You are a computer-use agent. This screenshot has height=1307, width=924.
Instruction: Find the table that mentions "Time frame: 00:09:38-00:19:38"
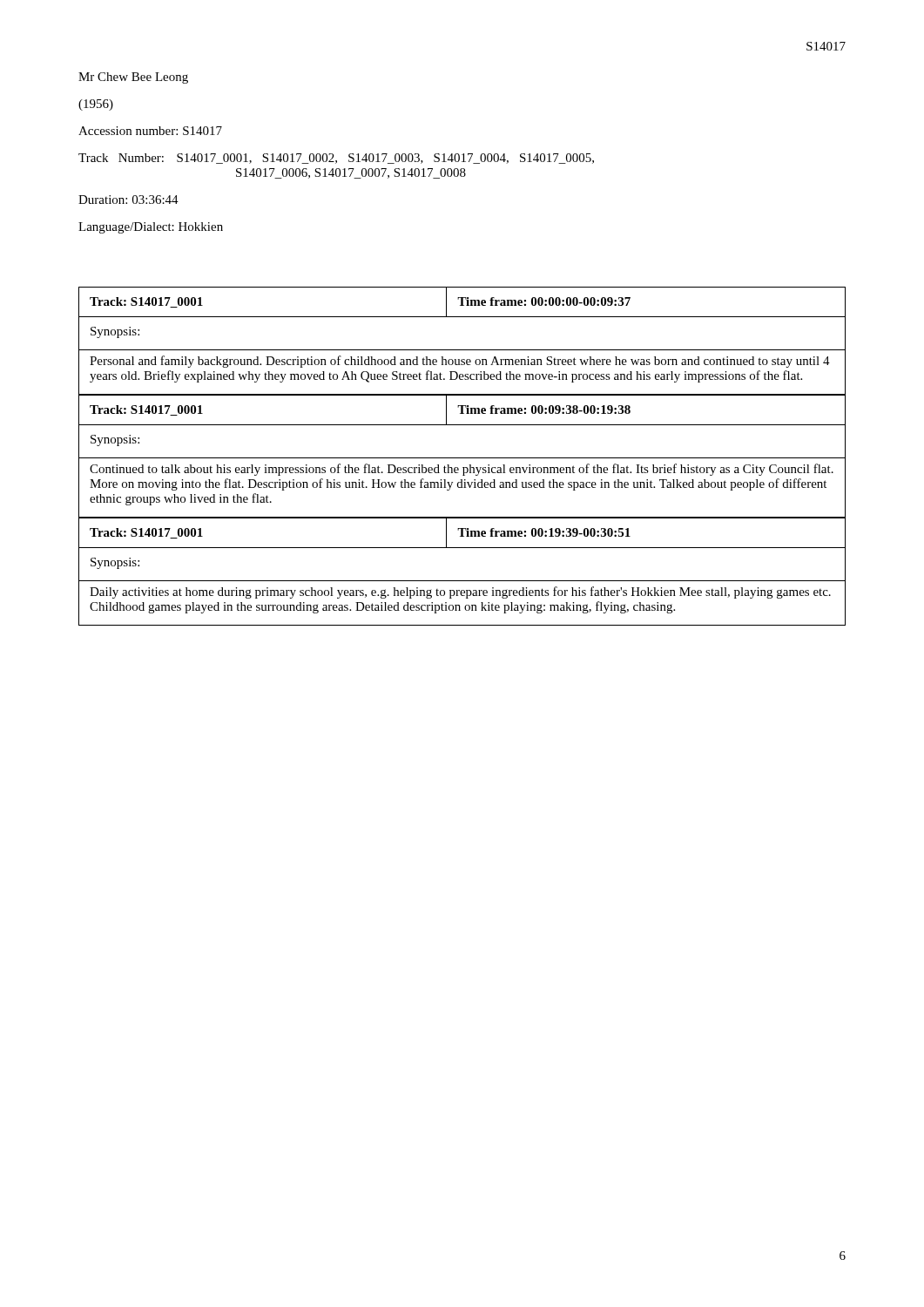coord(462,456)
